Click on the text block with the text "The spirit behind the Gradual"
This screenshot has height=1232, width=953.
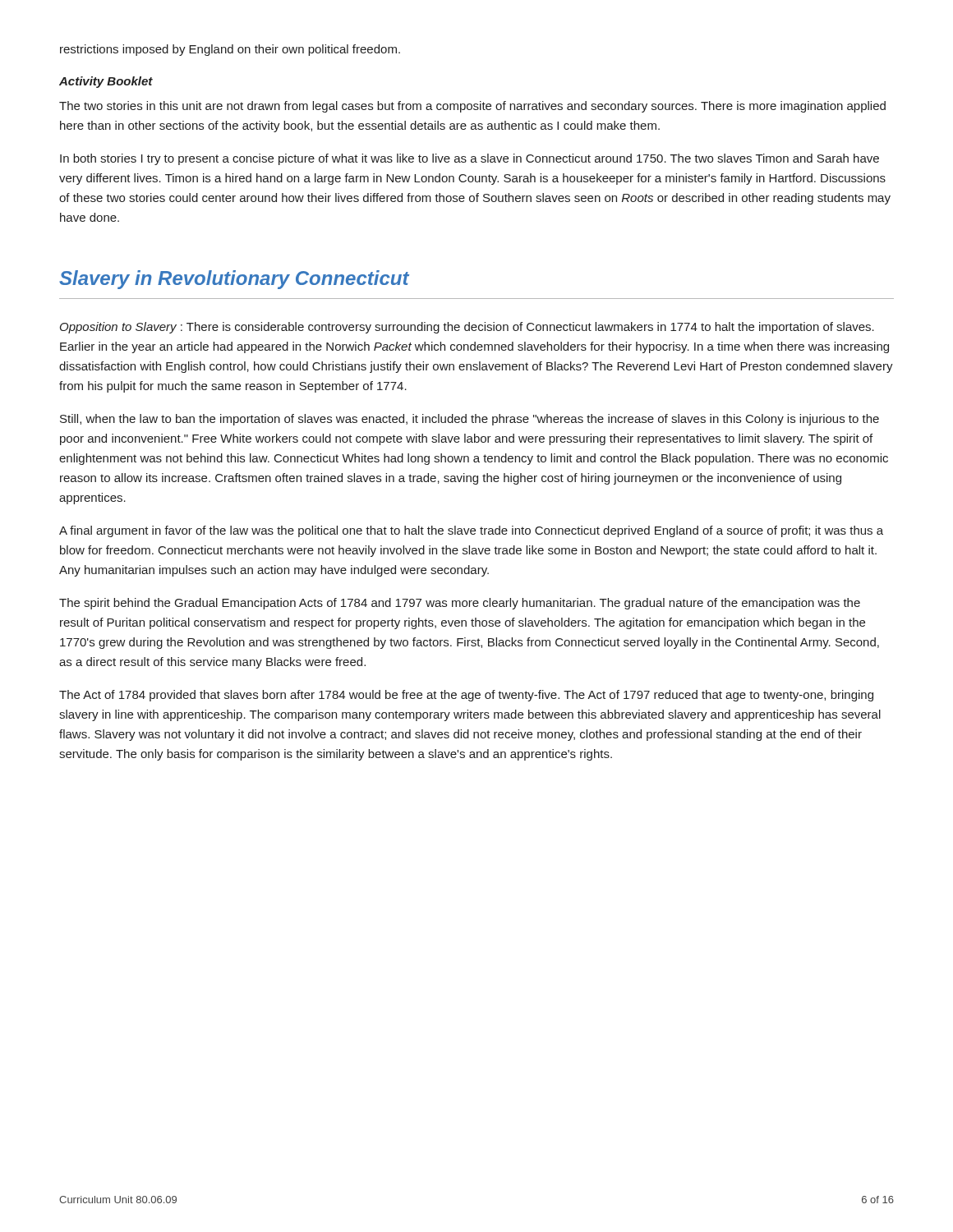click(469, 632)
